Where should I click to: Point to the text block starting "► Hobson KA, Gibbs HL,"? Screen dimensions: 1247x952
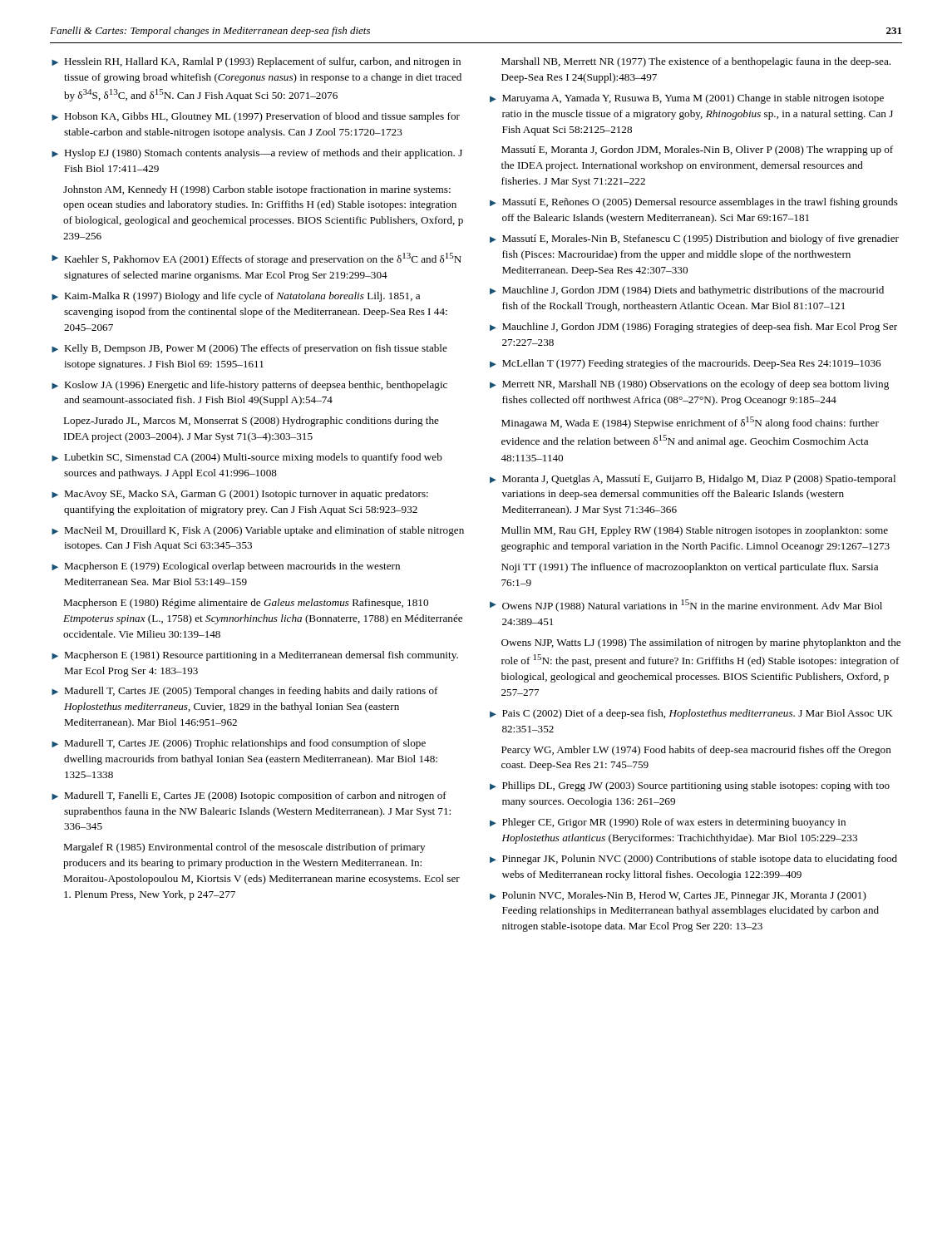257,125
